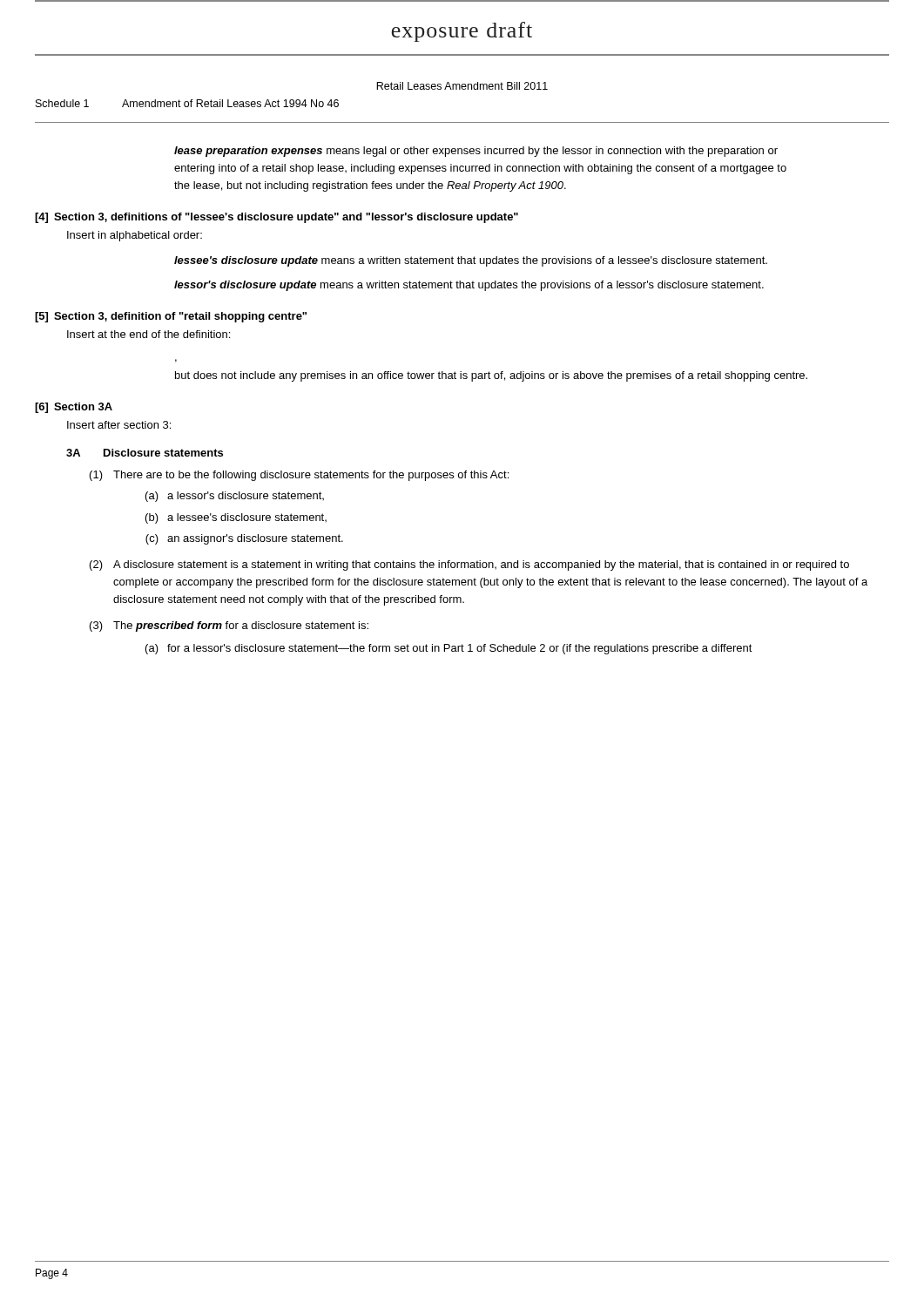Locate the text starting "(1) There are to"
Viewport: 924px width, 1307px height.
299,476
